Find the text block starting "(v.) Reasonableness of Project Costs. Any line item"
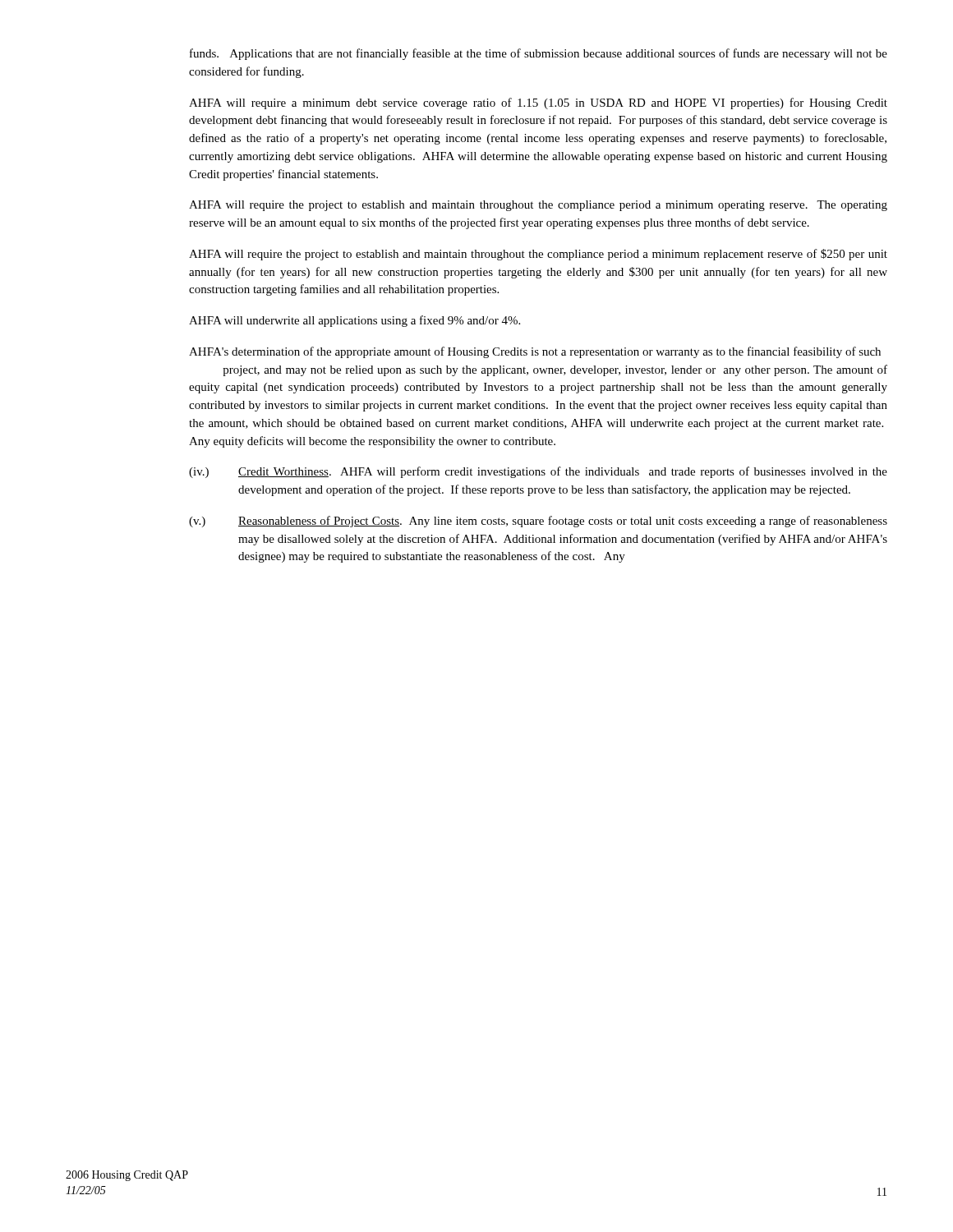 tap(538, 539)
